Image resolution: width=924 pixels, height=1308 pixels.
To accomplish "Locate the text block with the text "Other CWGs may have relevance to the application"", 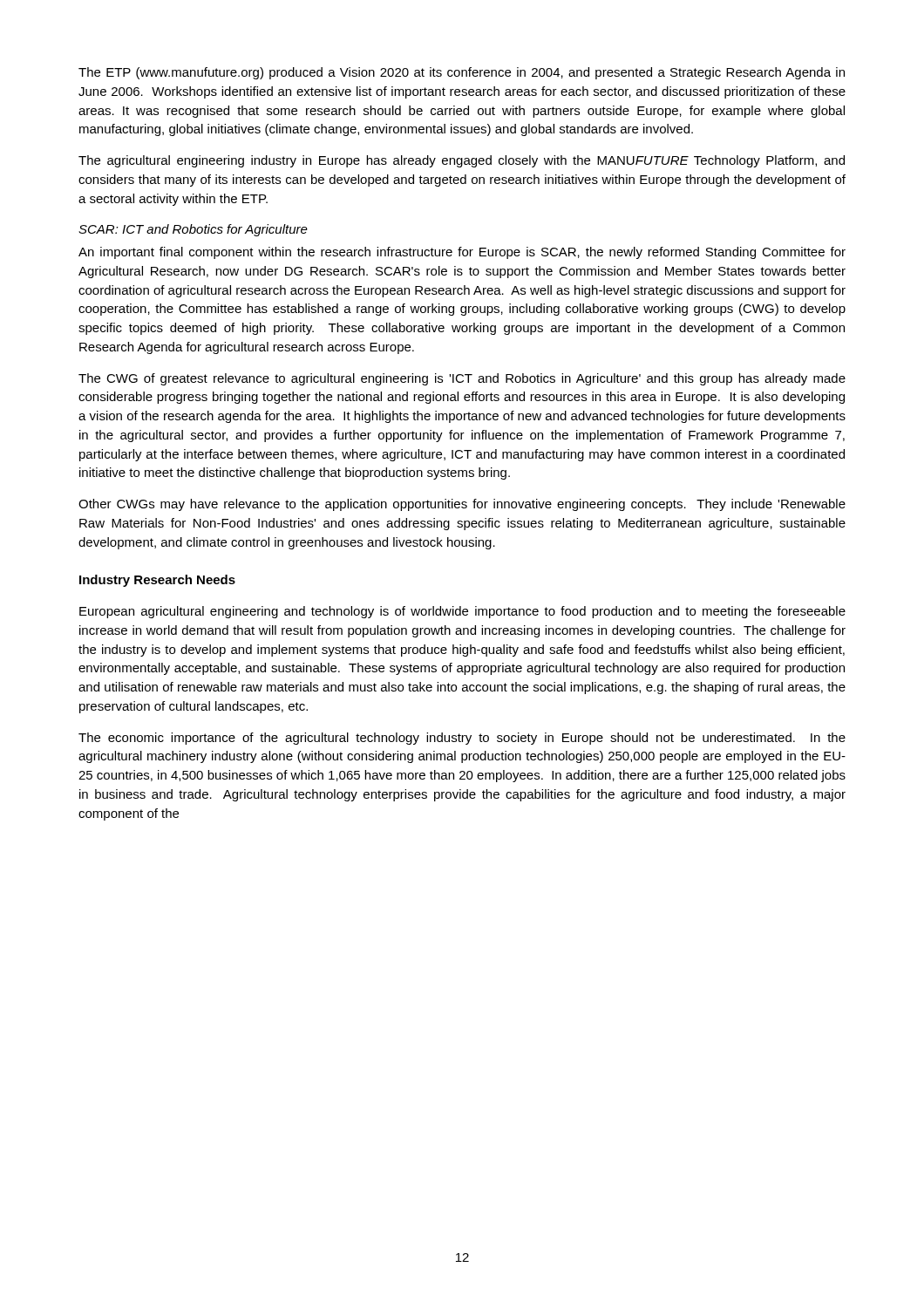I will (462, 523).
